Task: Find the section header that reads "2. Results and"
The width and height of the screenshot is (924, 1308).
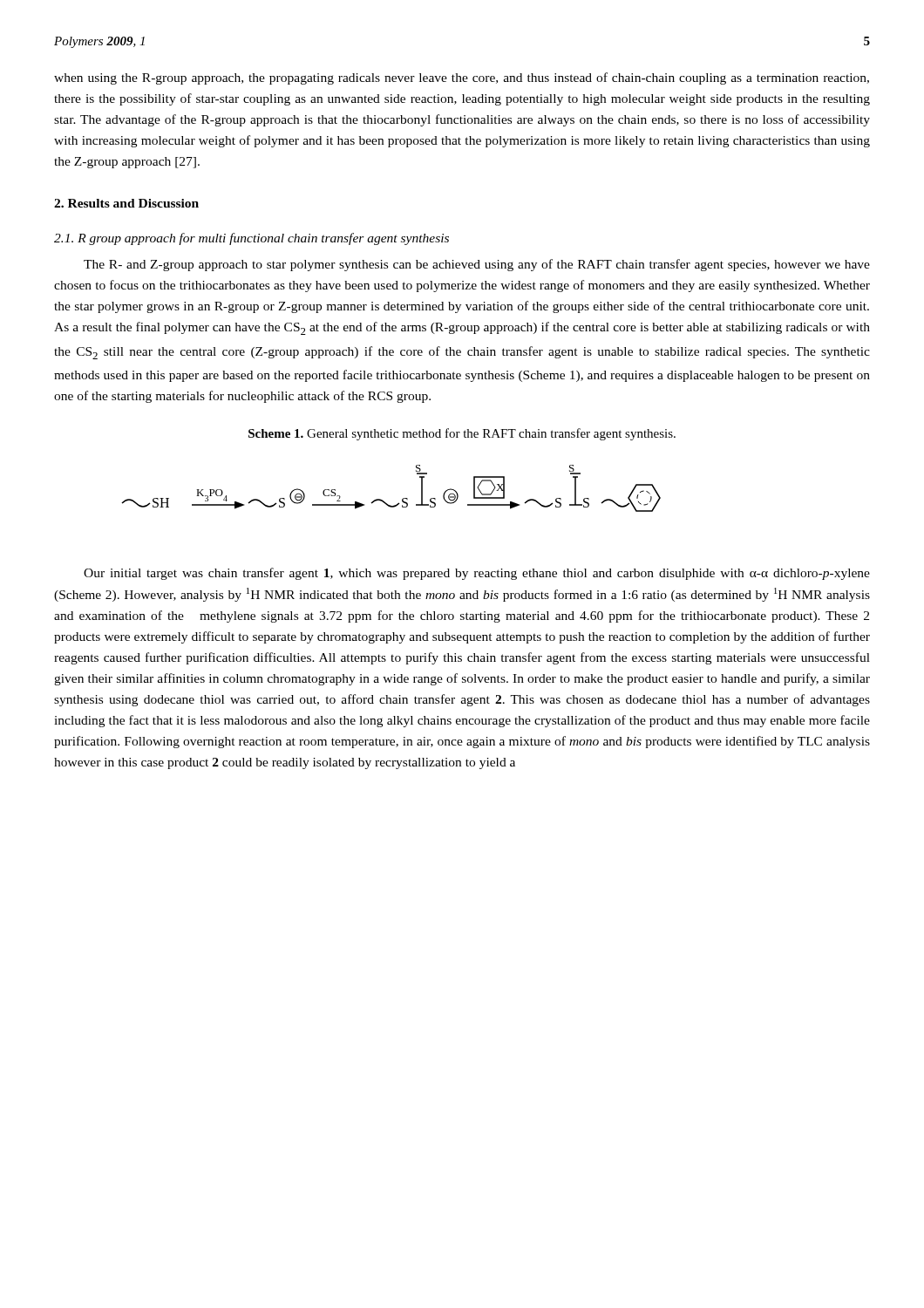Action: click(126, 203)
